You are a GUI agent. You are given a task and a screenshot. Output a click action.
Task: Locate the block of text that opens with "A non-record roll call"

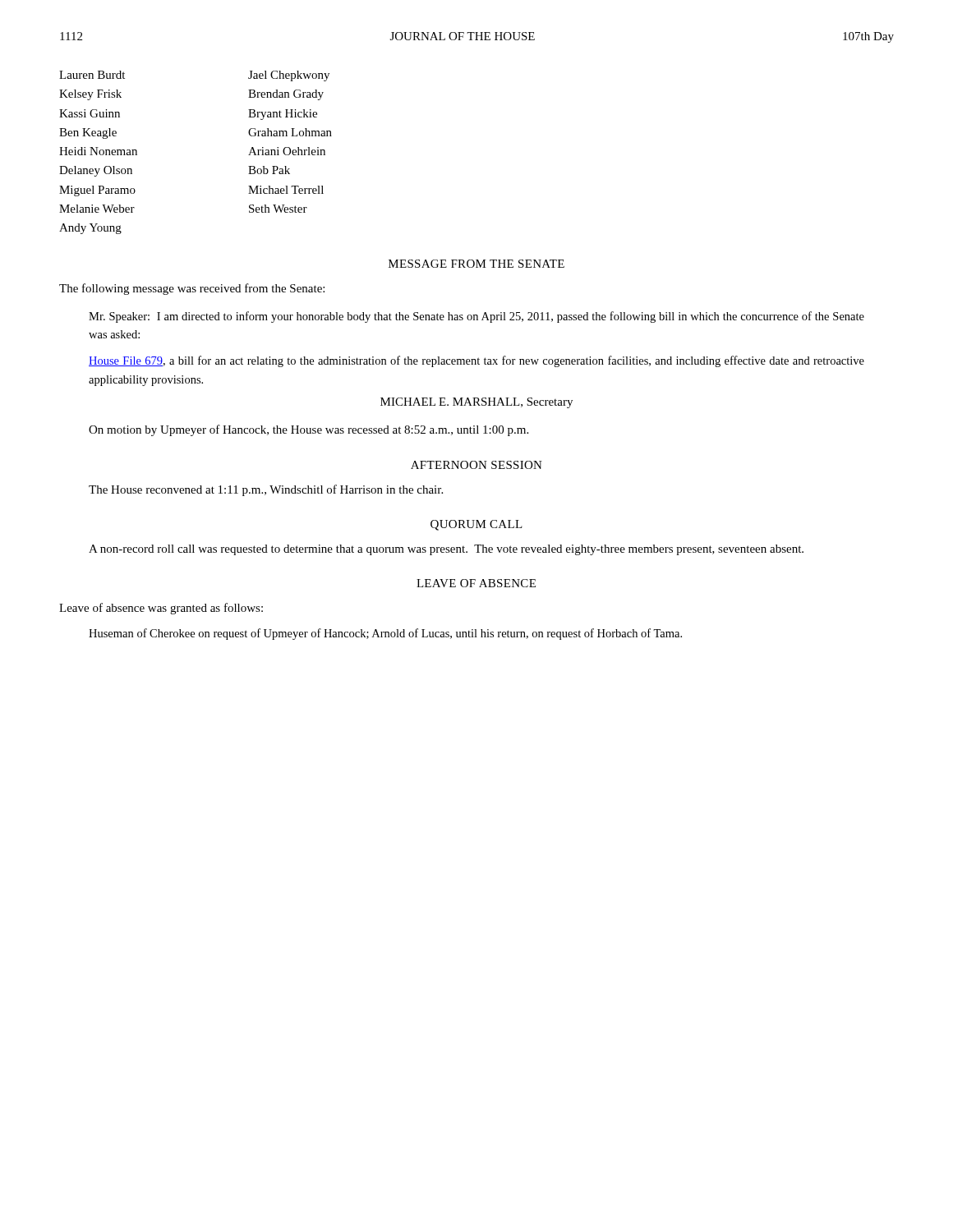[447, 549]
